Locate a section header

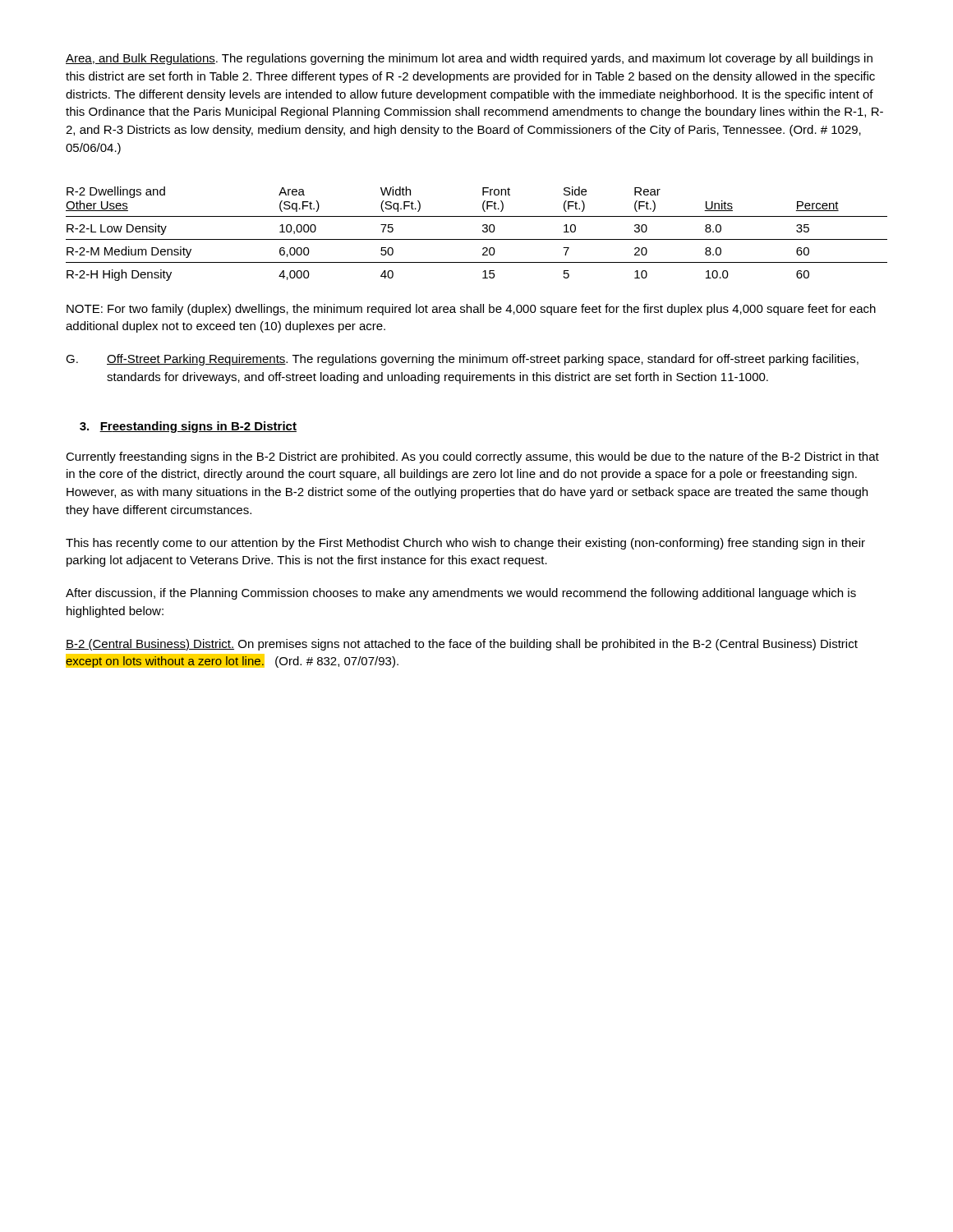coord(181,425)
